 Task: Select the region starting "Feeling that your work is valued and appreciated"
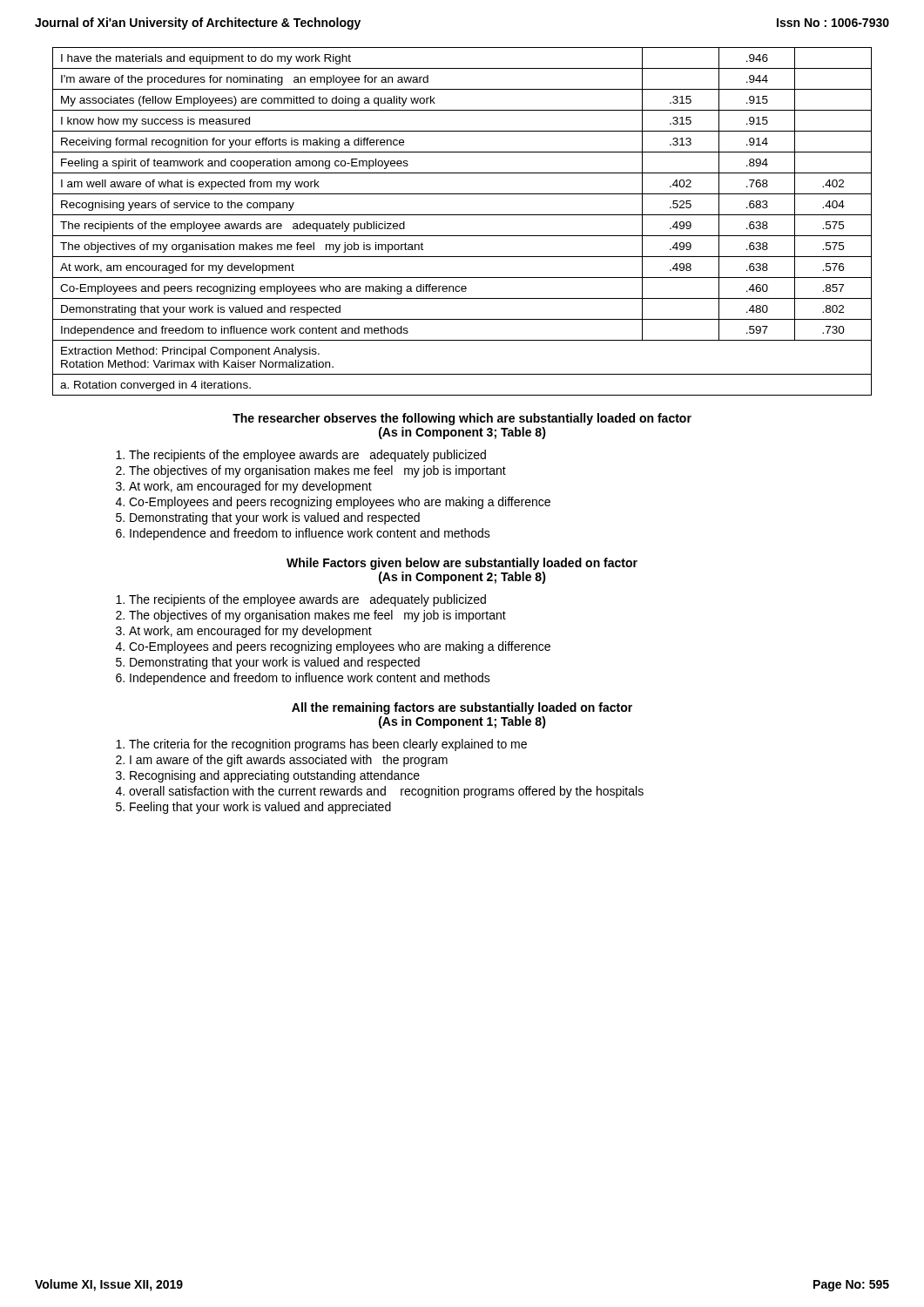pyautogui.click(x=260, y=807)
